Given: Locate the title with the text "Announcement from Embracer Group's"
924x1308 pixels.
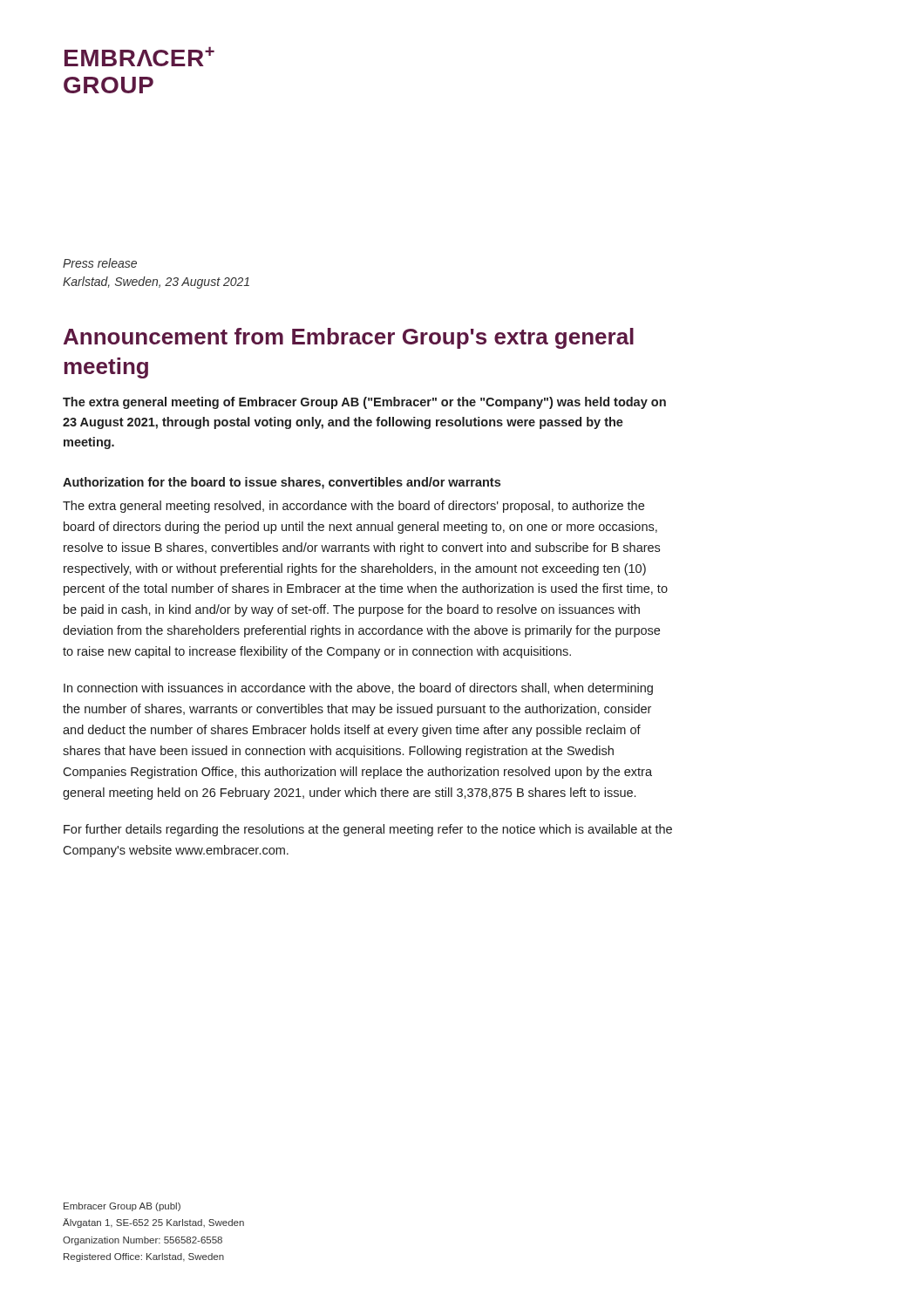Looking at the screenshot, I should pyautogui.click(x=359, y=352).
